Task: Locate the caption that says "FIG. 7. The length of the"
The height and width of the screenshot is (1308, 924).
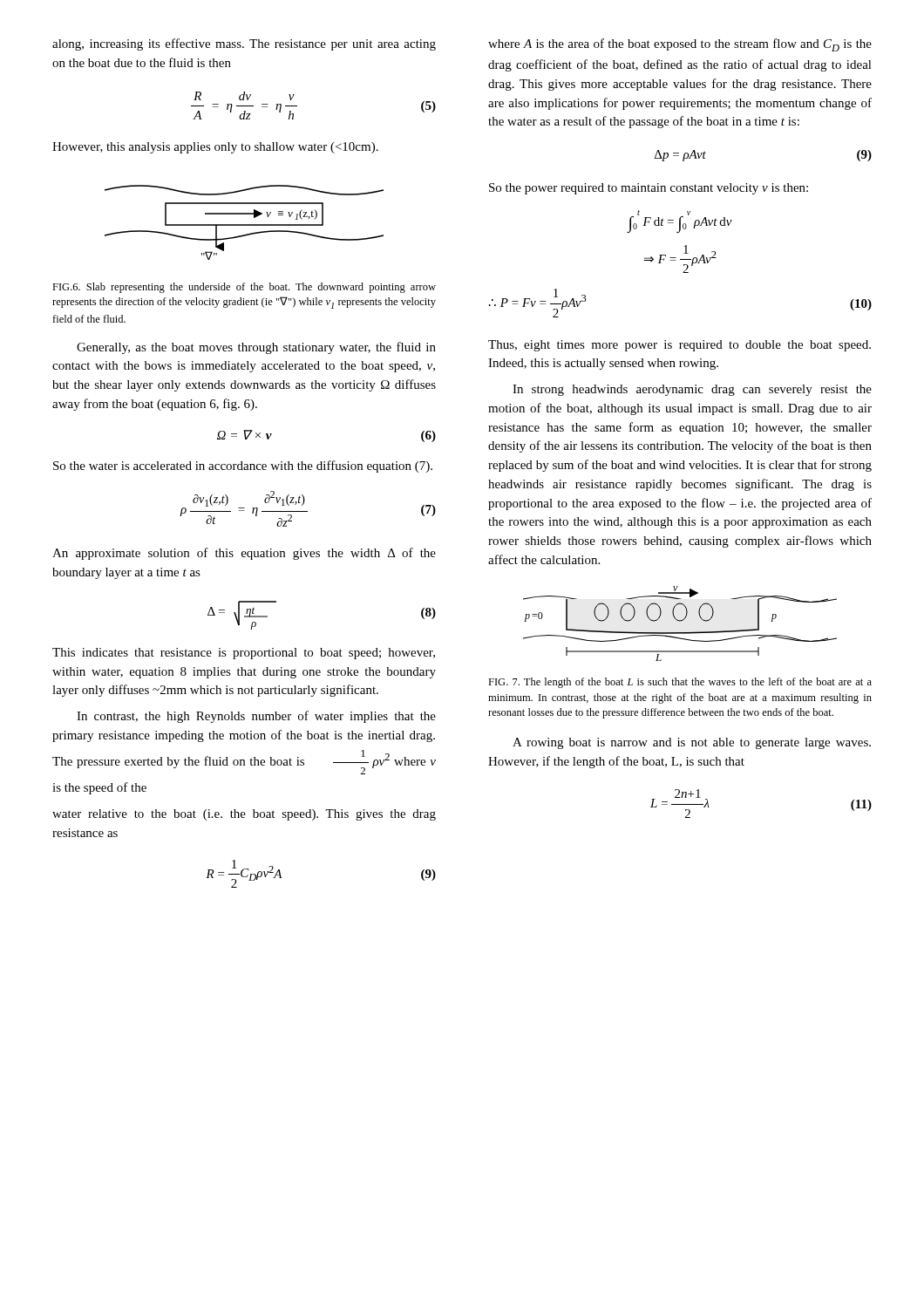Action: tap(680, 698)
